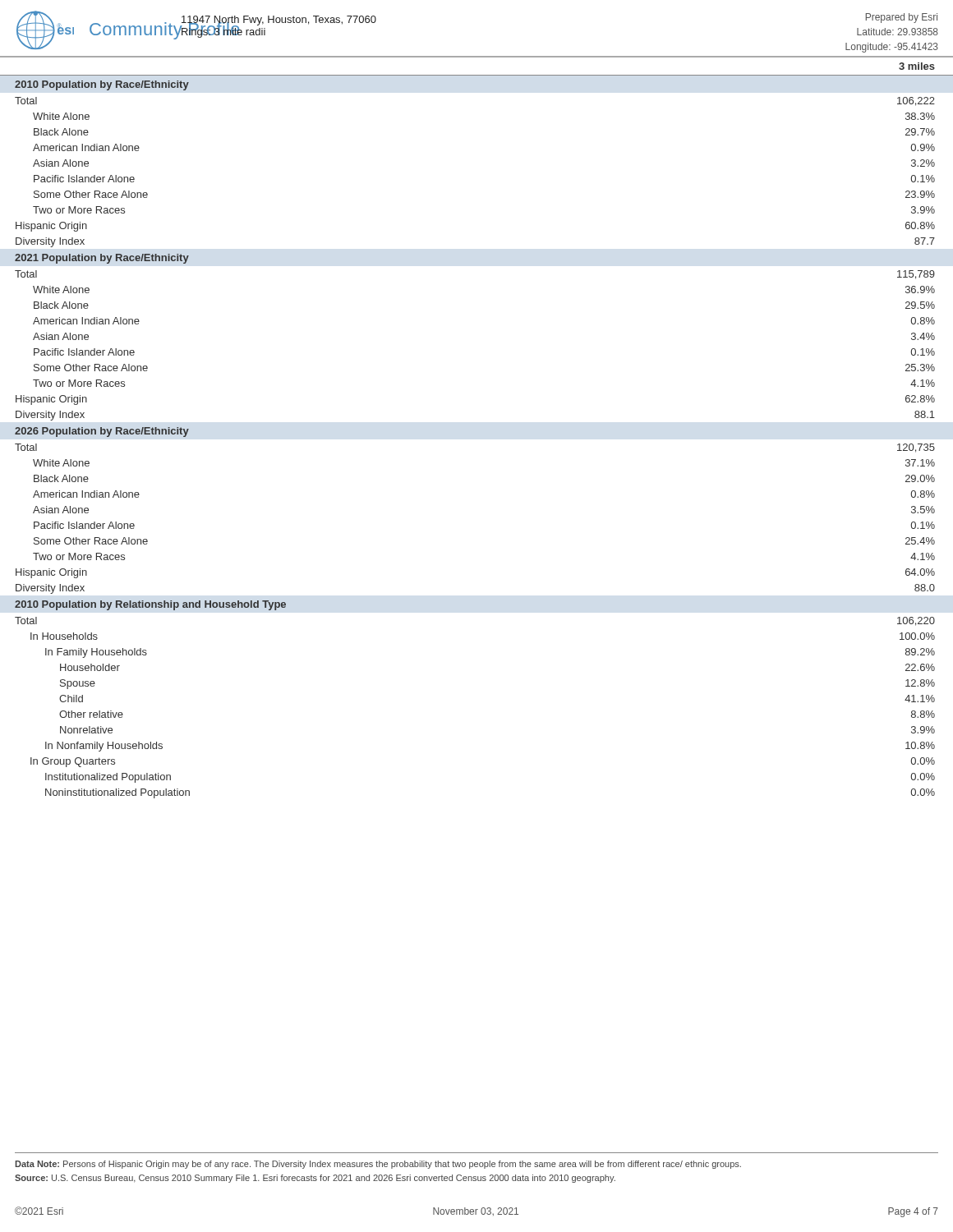This screenshot has width=953, height=1232.
Task: Locate the table with the text "Pacific Islander Alone"
Action: pos(476,429)
